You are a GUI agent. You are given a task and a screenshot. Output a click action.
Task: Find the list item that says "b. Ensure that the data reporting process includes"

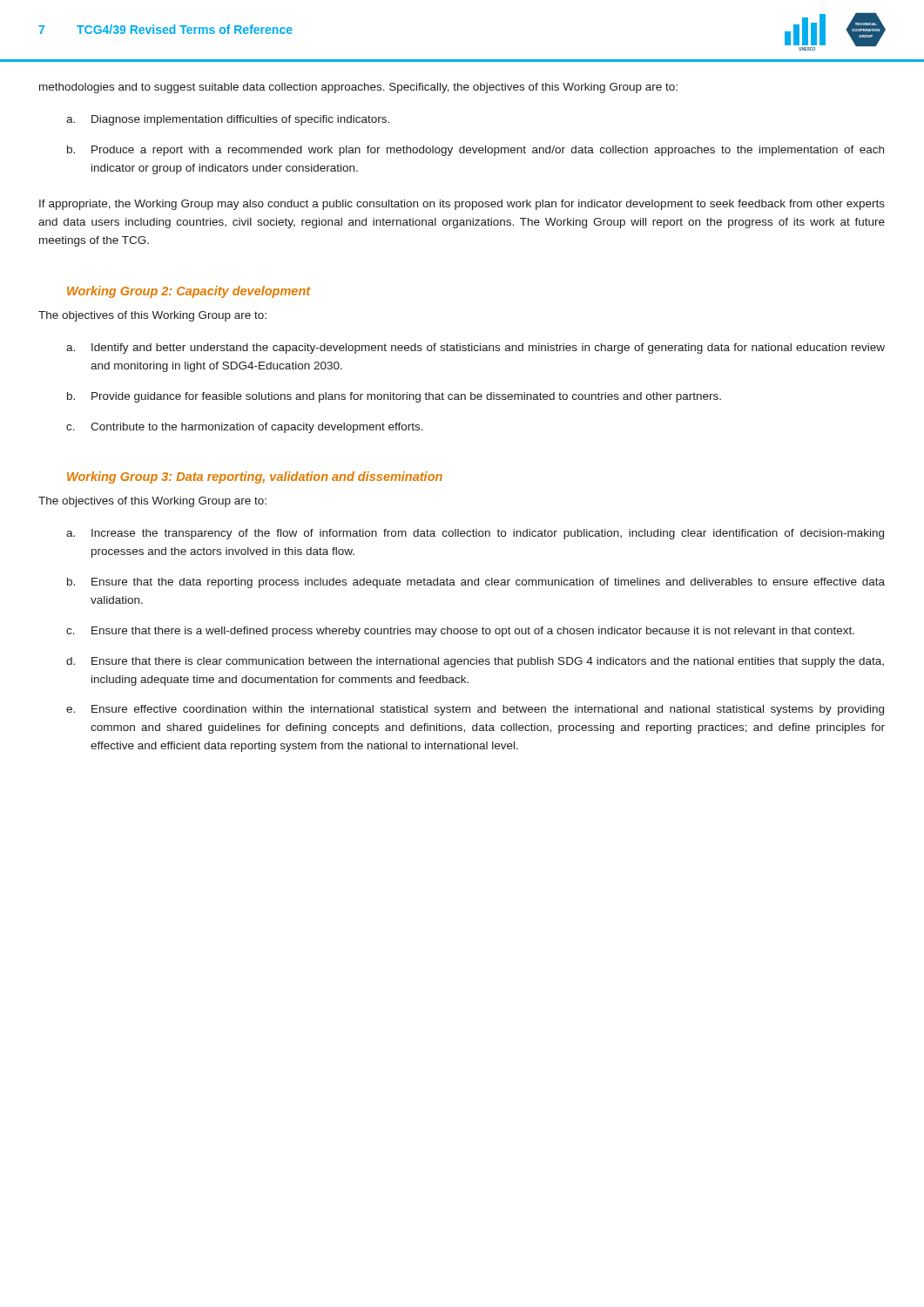point(475,591)
